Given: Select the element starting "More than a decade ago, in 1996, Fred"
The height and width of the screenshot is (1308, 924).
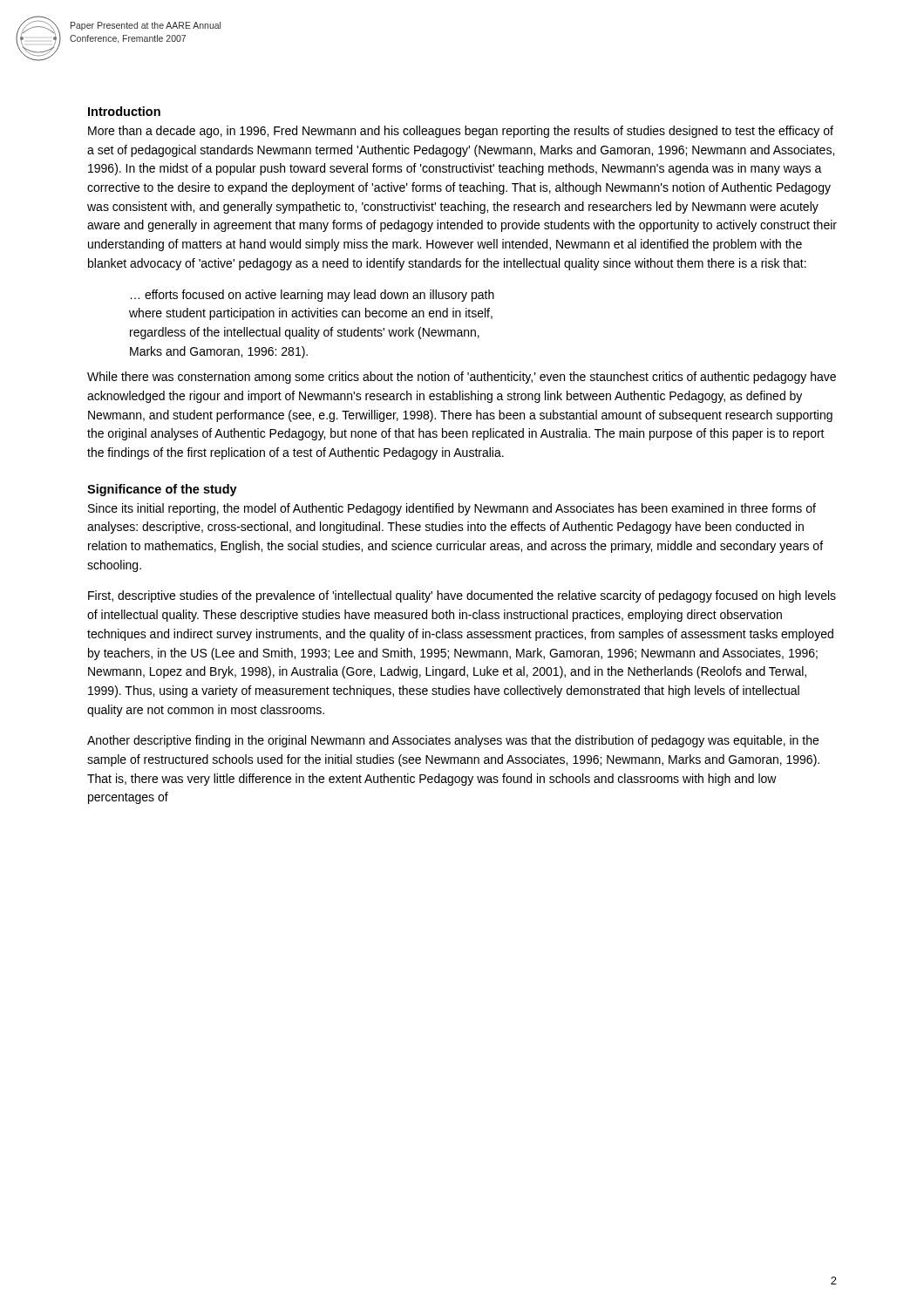Looking at the screenshot, I should [x=462, y=197].
